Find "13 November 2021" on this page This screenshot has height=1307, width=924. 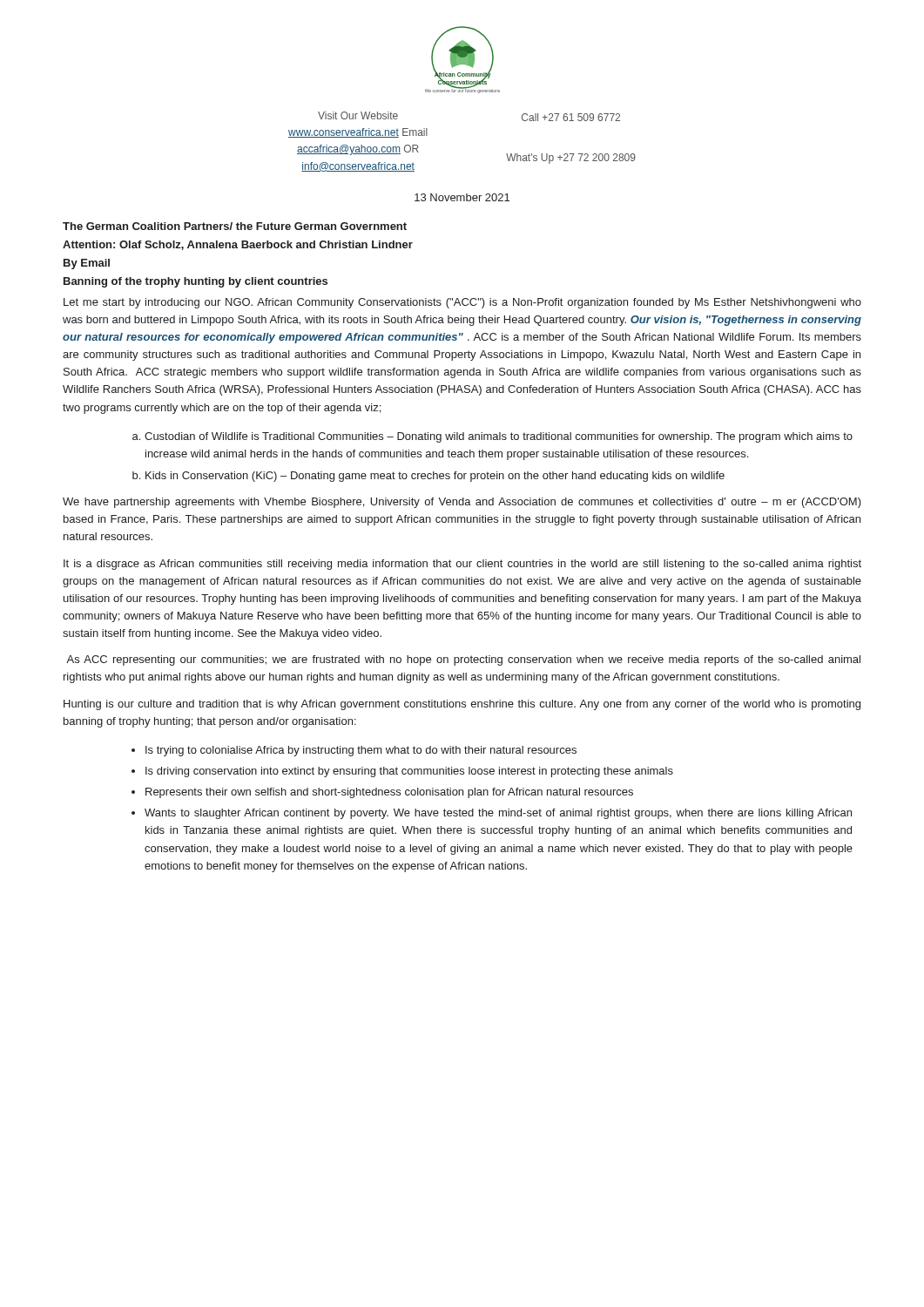pyautogui.click(x=462, y=197)
